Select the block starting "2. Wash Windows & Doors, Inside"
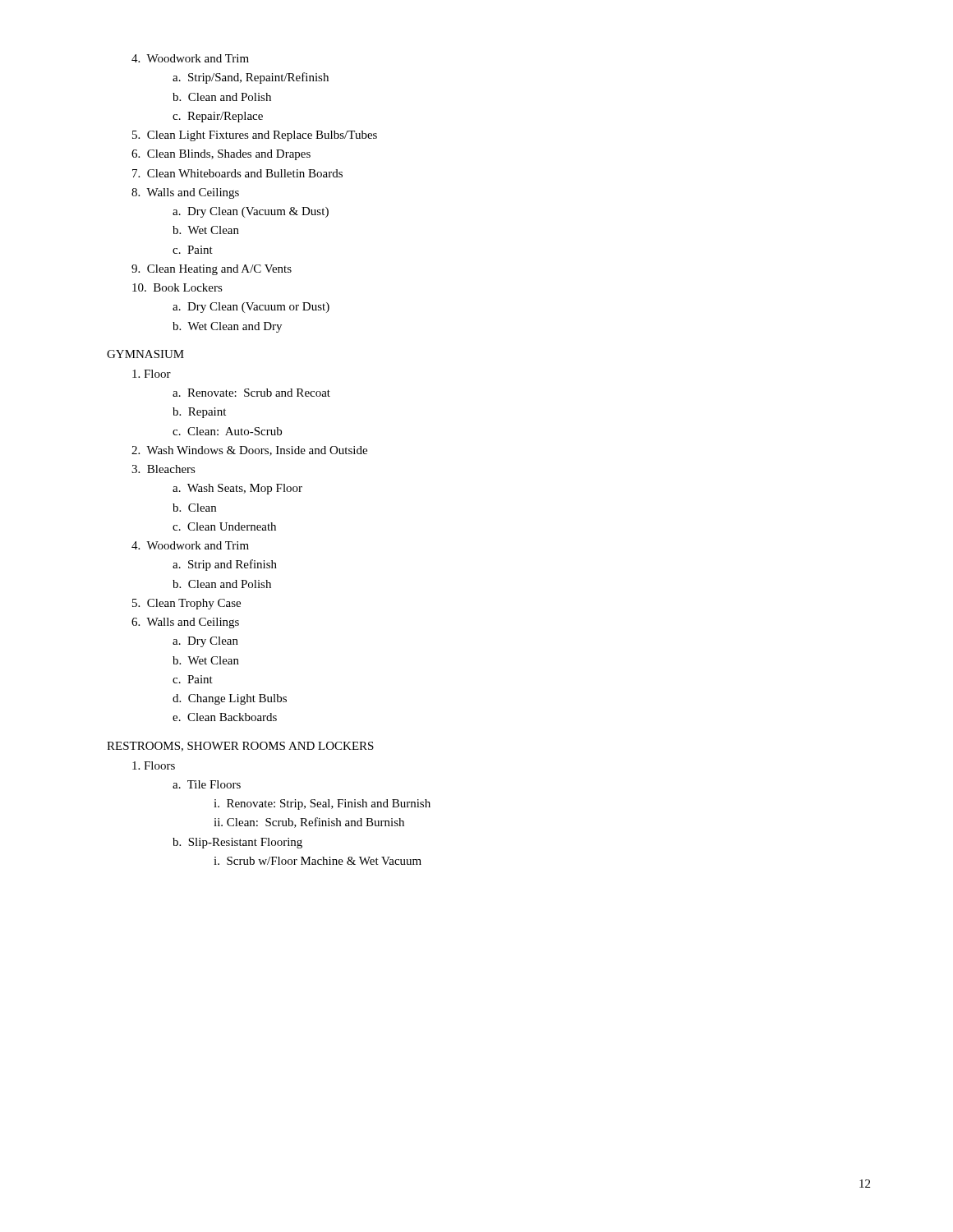The width and height of the screenshot is (953, 1232). click(250, 450)
